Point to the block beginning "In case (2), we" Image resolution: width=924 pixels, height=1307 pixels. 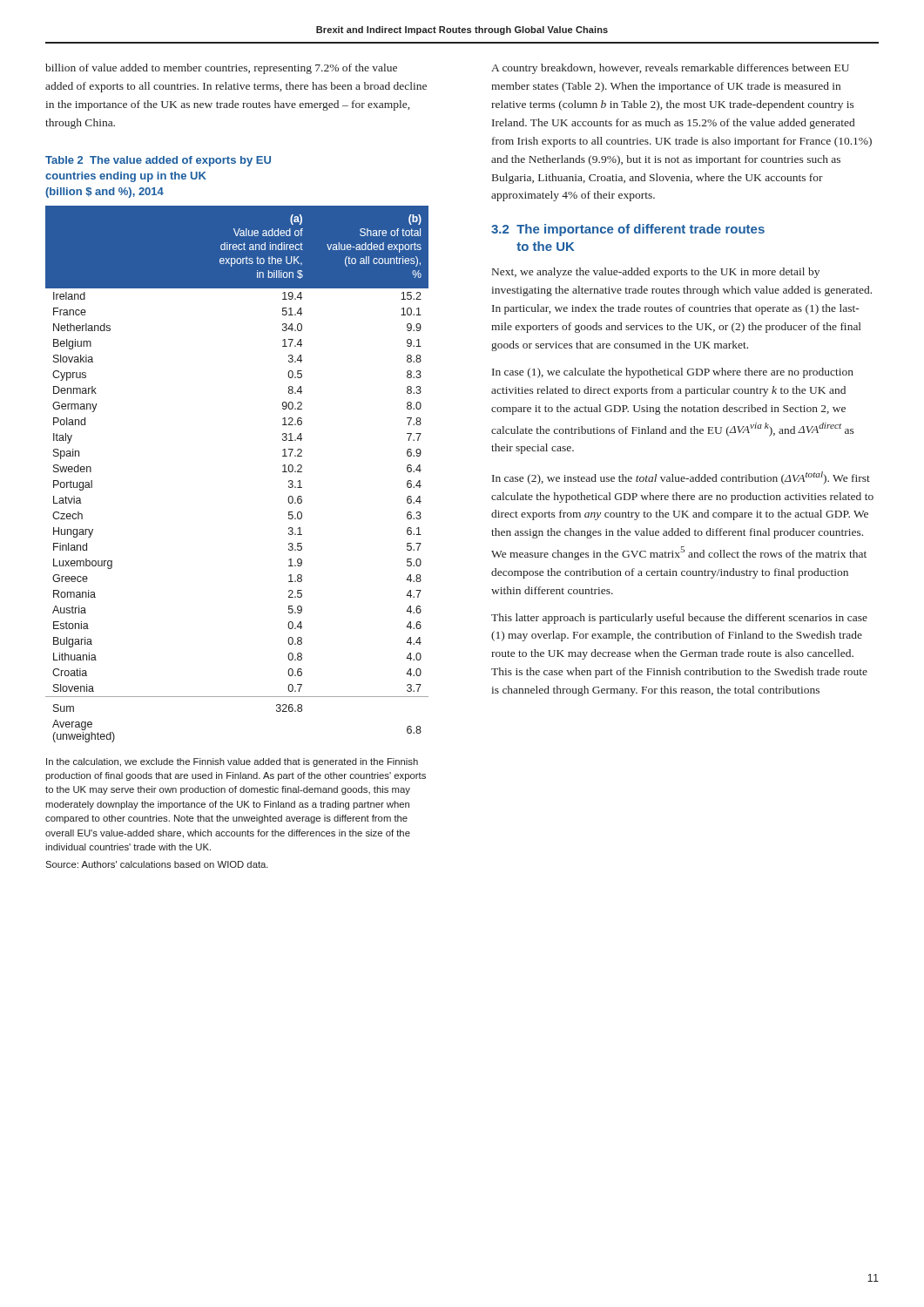coord(682,532)
